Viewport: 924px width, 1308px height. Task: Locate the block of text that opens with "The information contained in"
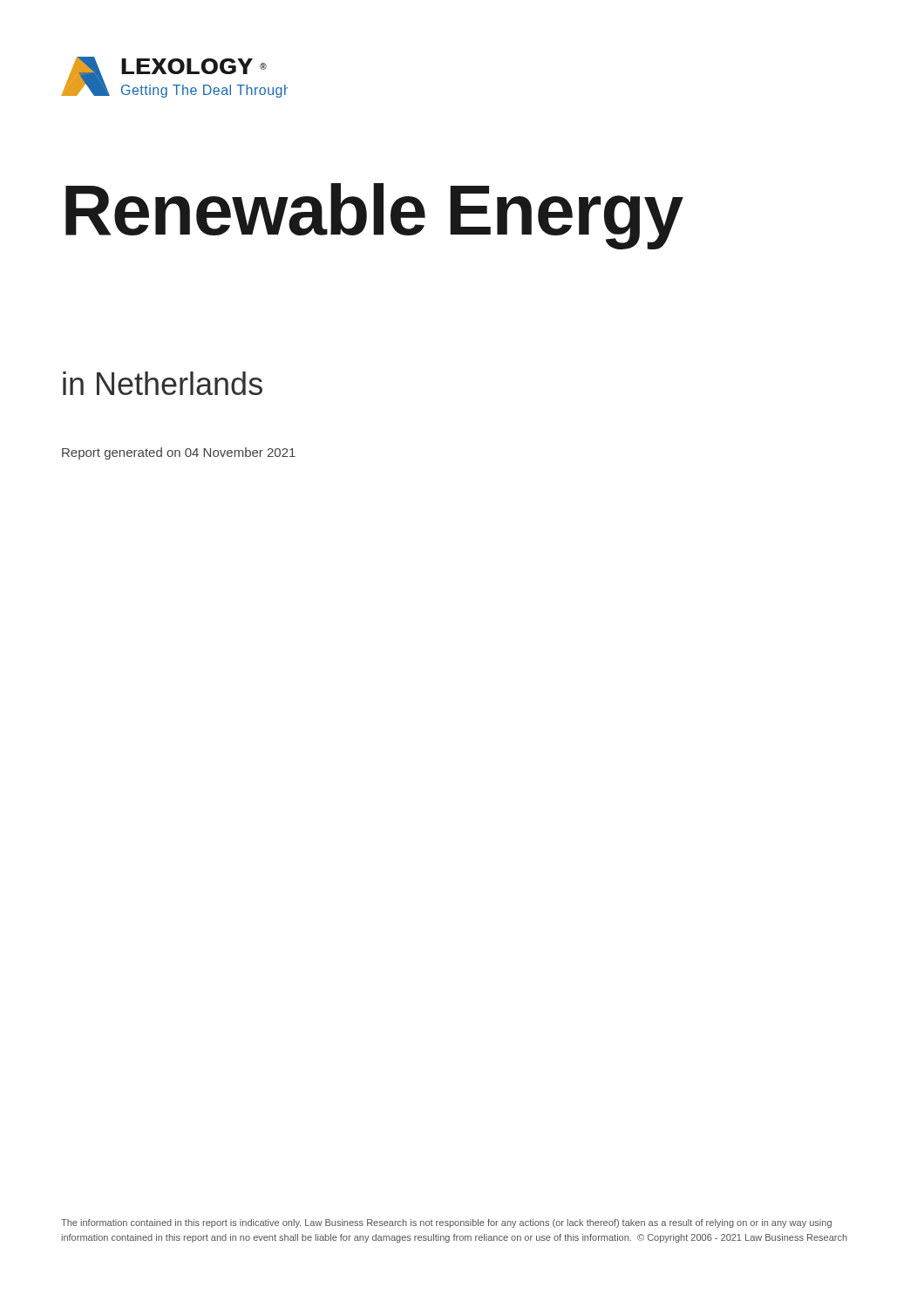click(x=462, y=1231)
